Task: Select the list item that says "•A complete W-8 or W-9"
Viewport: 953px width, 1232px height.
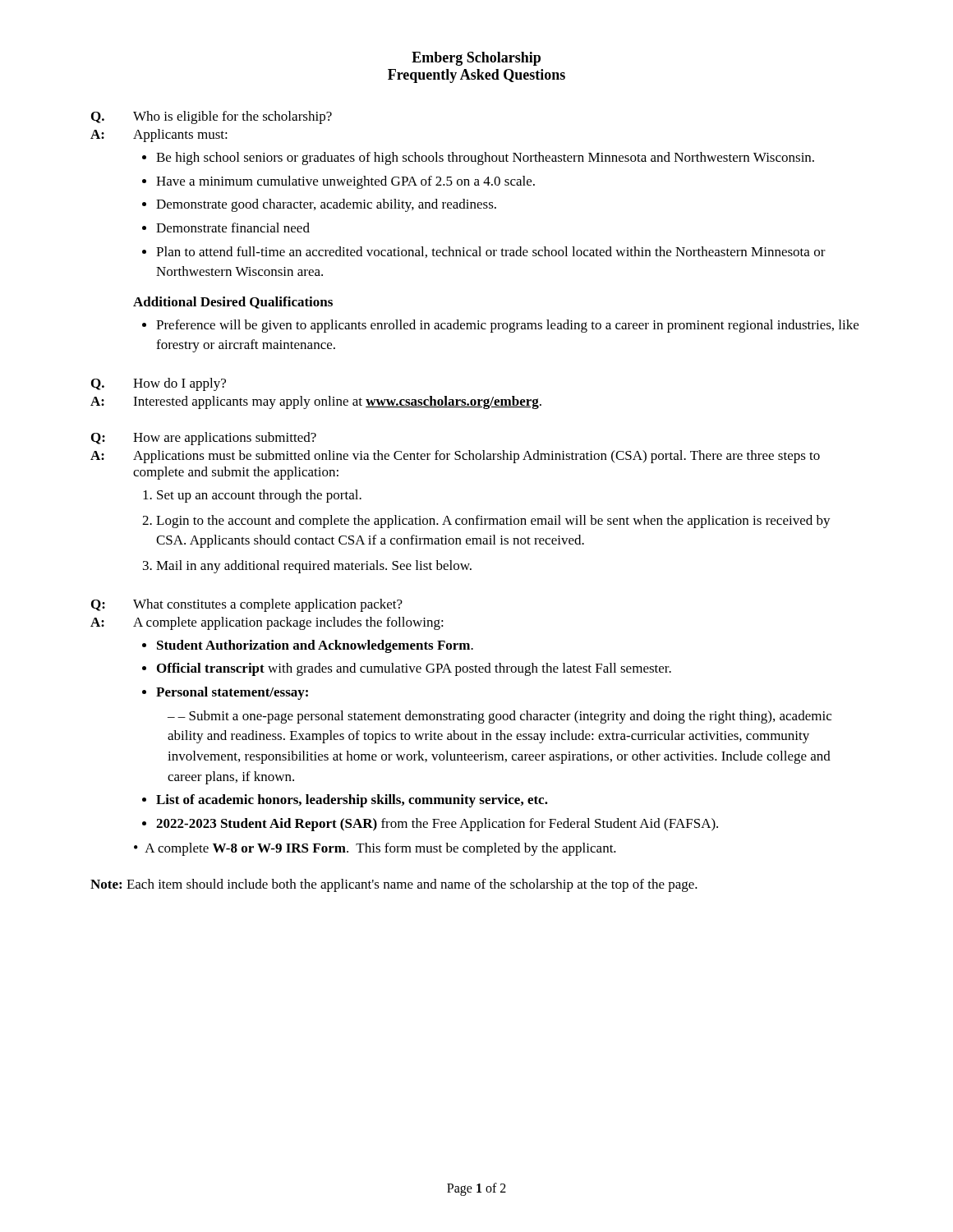Action: click(x=375, y=849)
